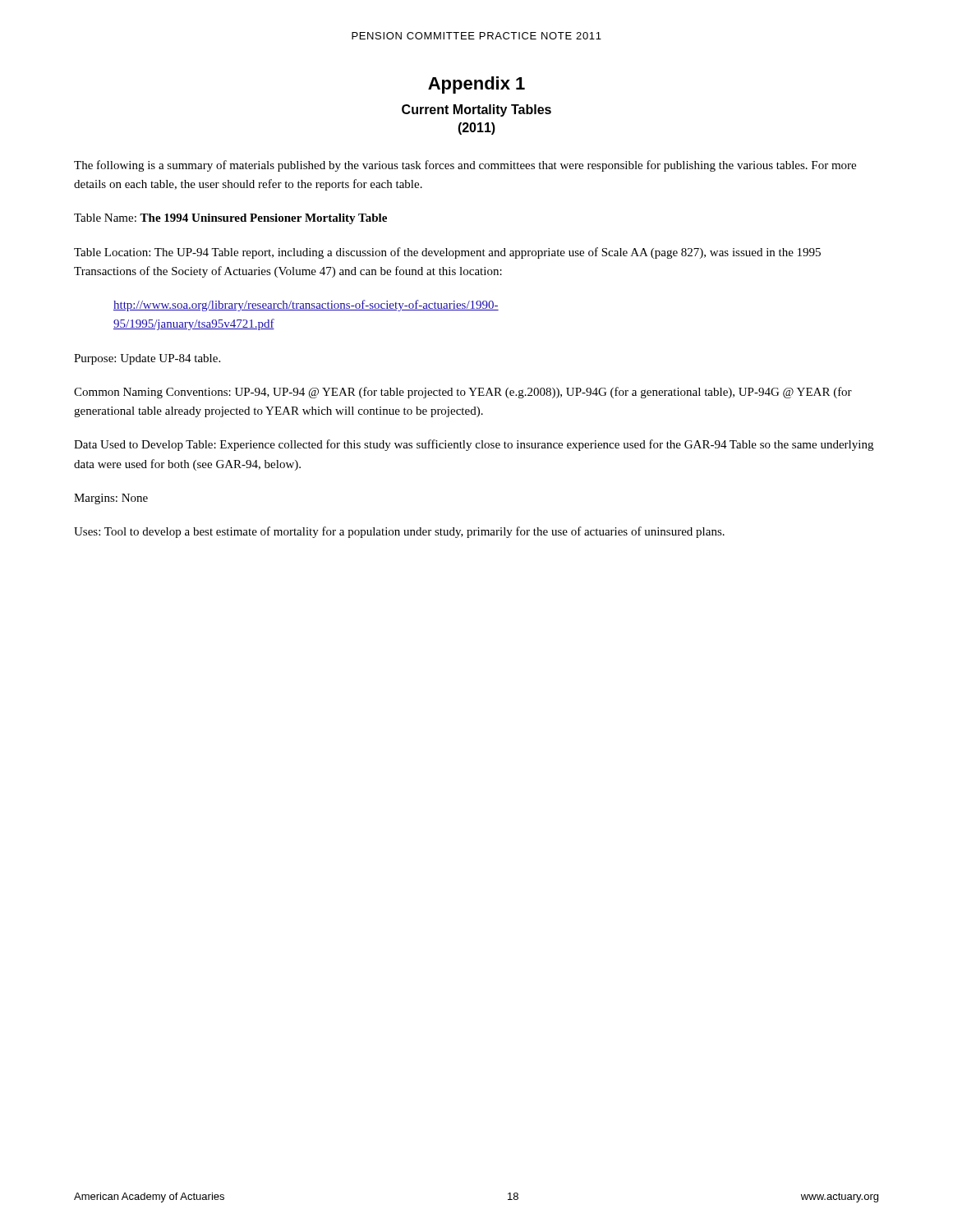The image size is (953, 1232).
Task: Point to "Margins: None"
Action: (111, 498)
